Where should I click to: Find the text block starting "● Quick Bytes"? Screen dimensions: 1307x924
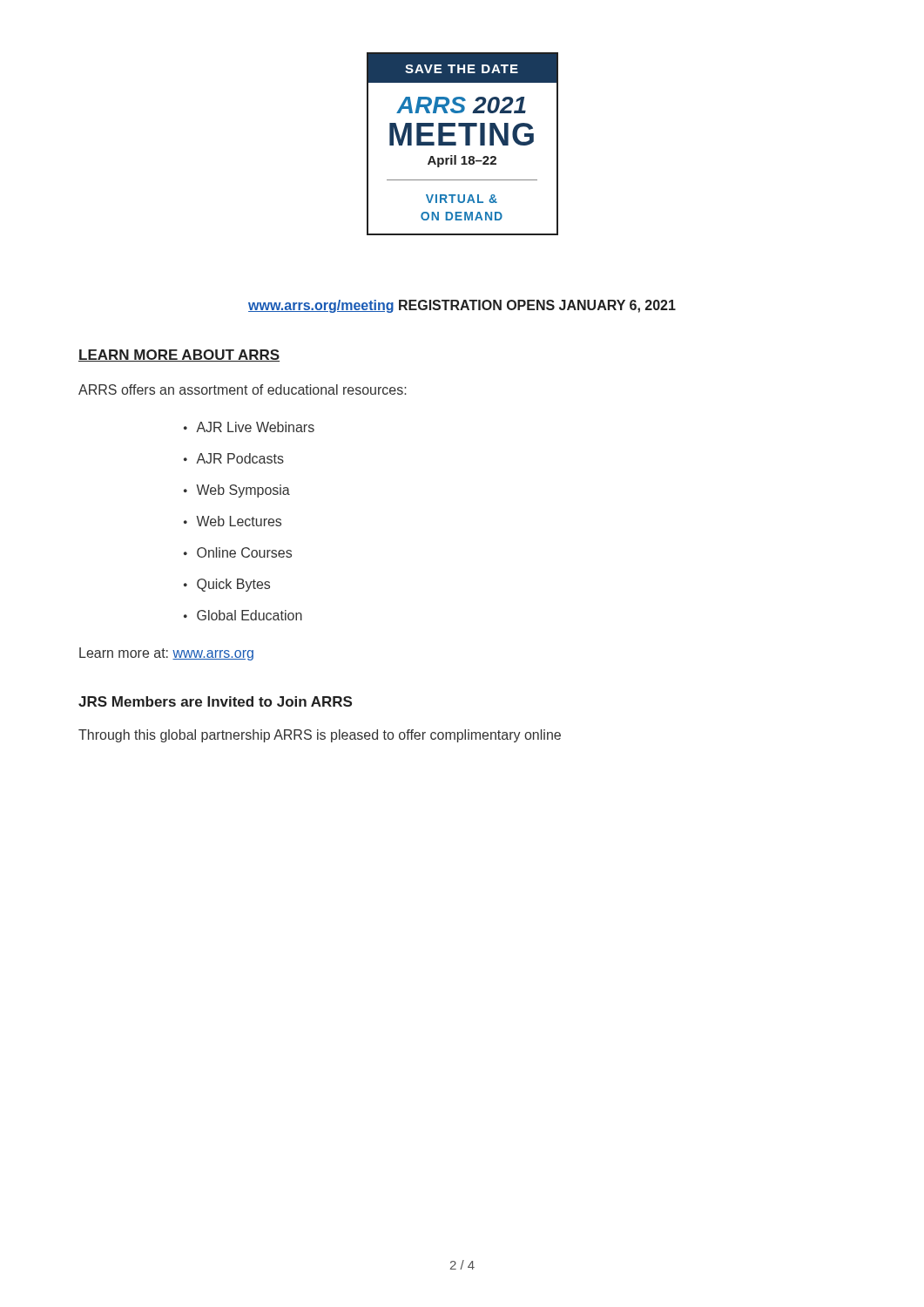[x=227, y=584]
